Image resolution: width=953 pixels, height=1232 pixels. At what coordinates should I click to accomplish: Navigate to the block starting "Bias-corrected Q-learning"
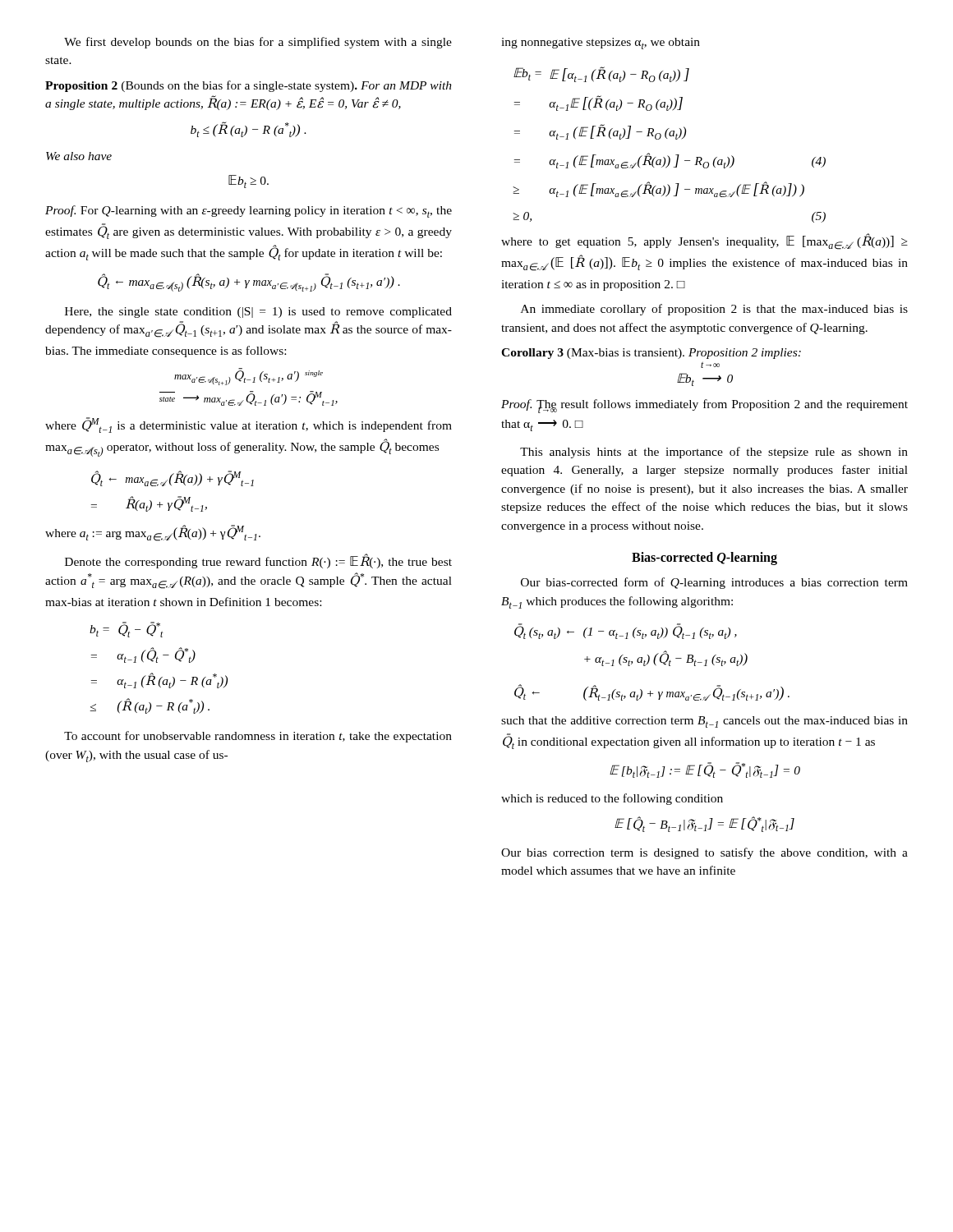[704, 557]
